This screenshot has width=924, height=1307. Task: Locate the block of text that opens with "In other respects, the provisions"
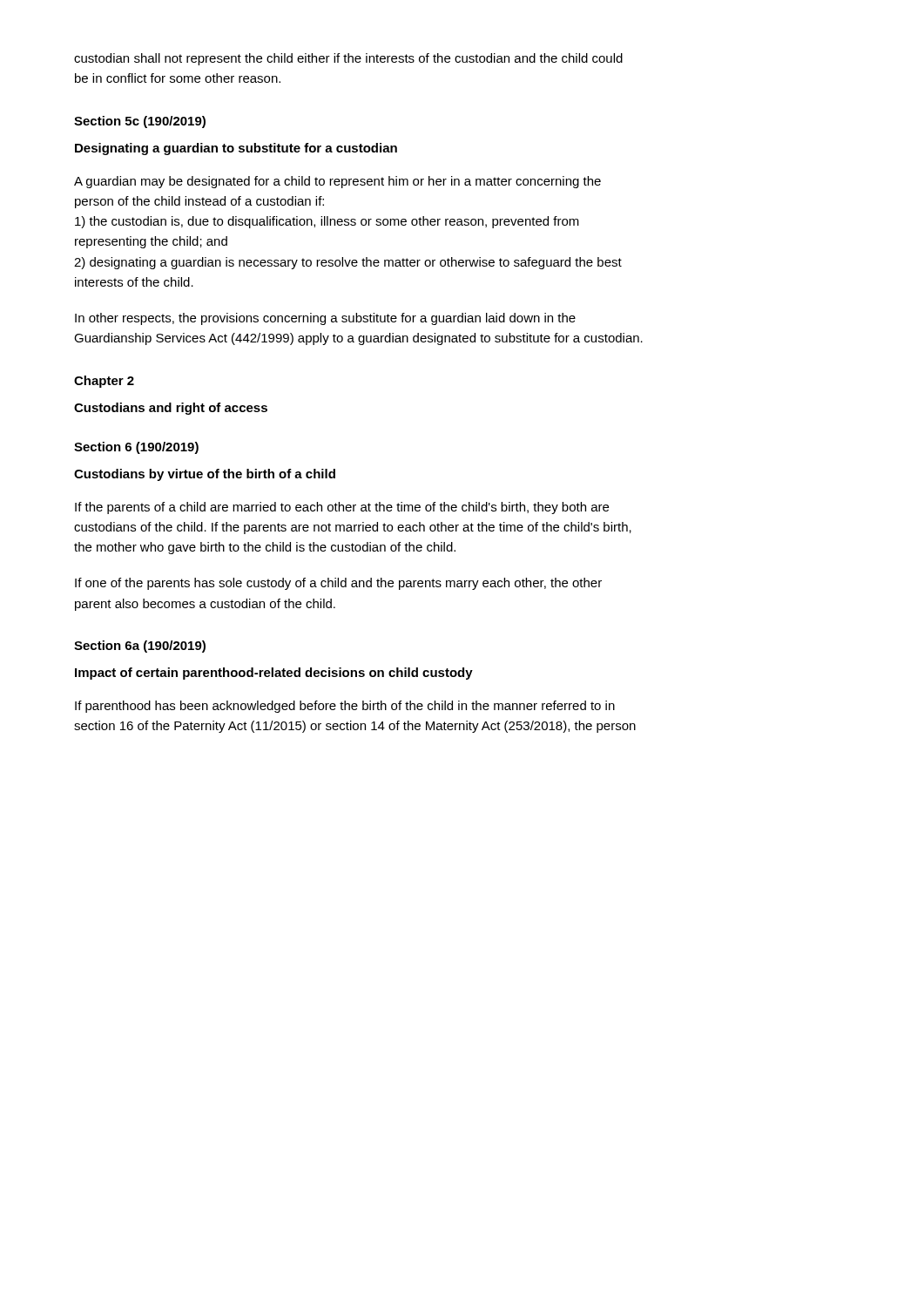(x=359, y=328)
